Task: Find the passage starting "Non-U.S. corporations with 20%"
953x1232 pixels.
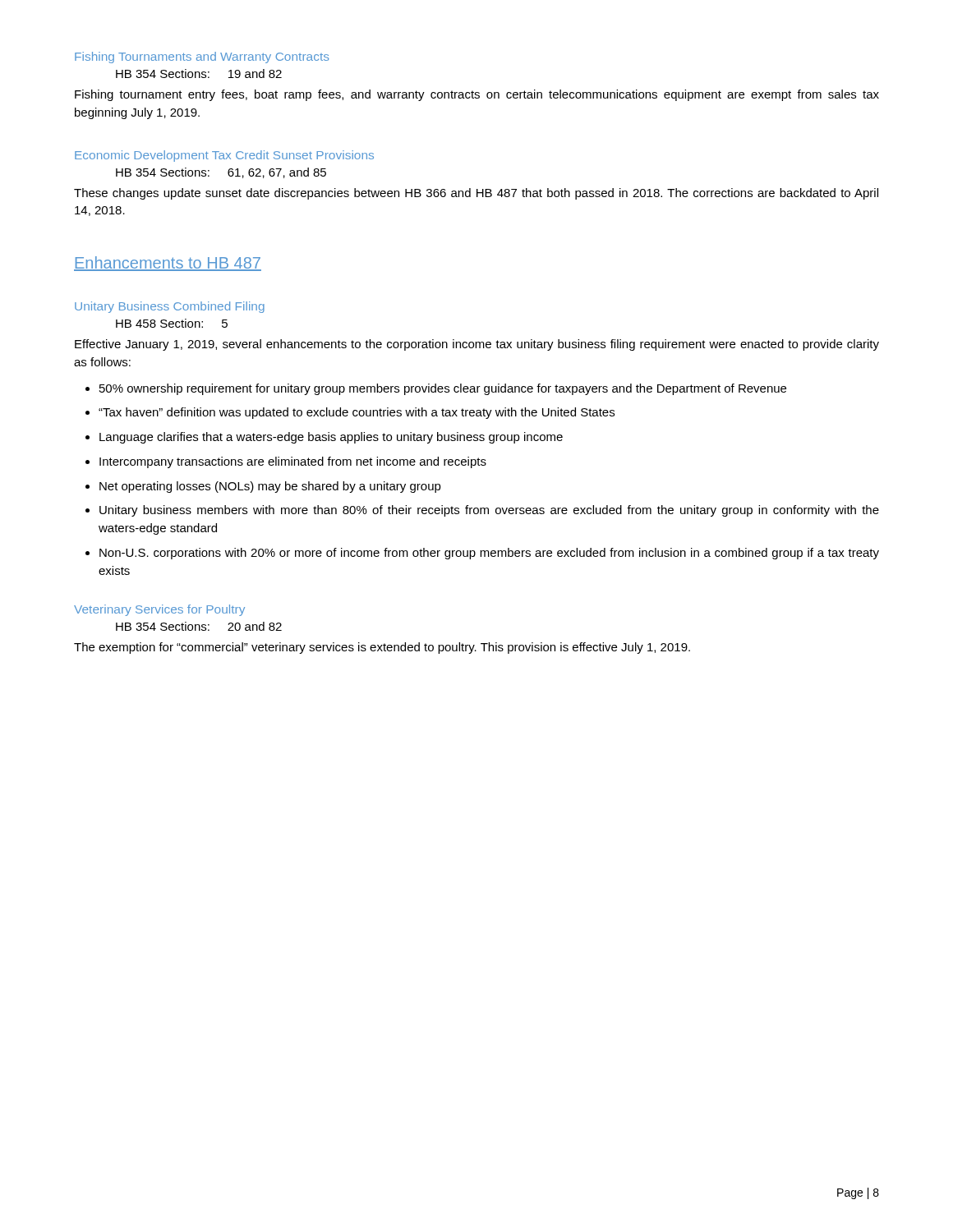Action: pyautogui.click(x=489, y=561)
